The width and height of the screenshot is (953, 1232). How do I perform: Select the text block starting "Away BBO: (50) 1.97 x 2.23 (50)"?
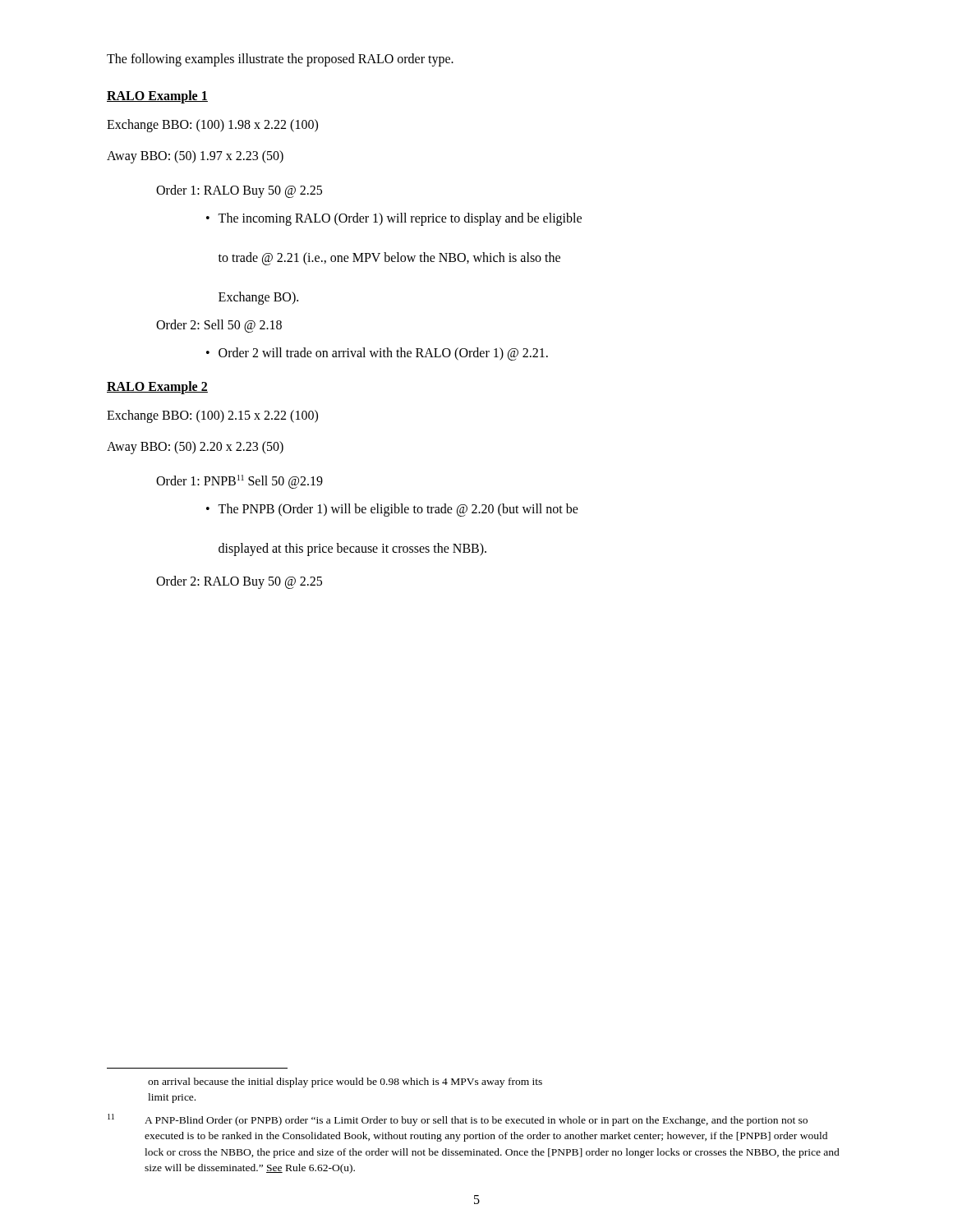(x=195, y=156)
